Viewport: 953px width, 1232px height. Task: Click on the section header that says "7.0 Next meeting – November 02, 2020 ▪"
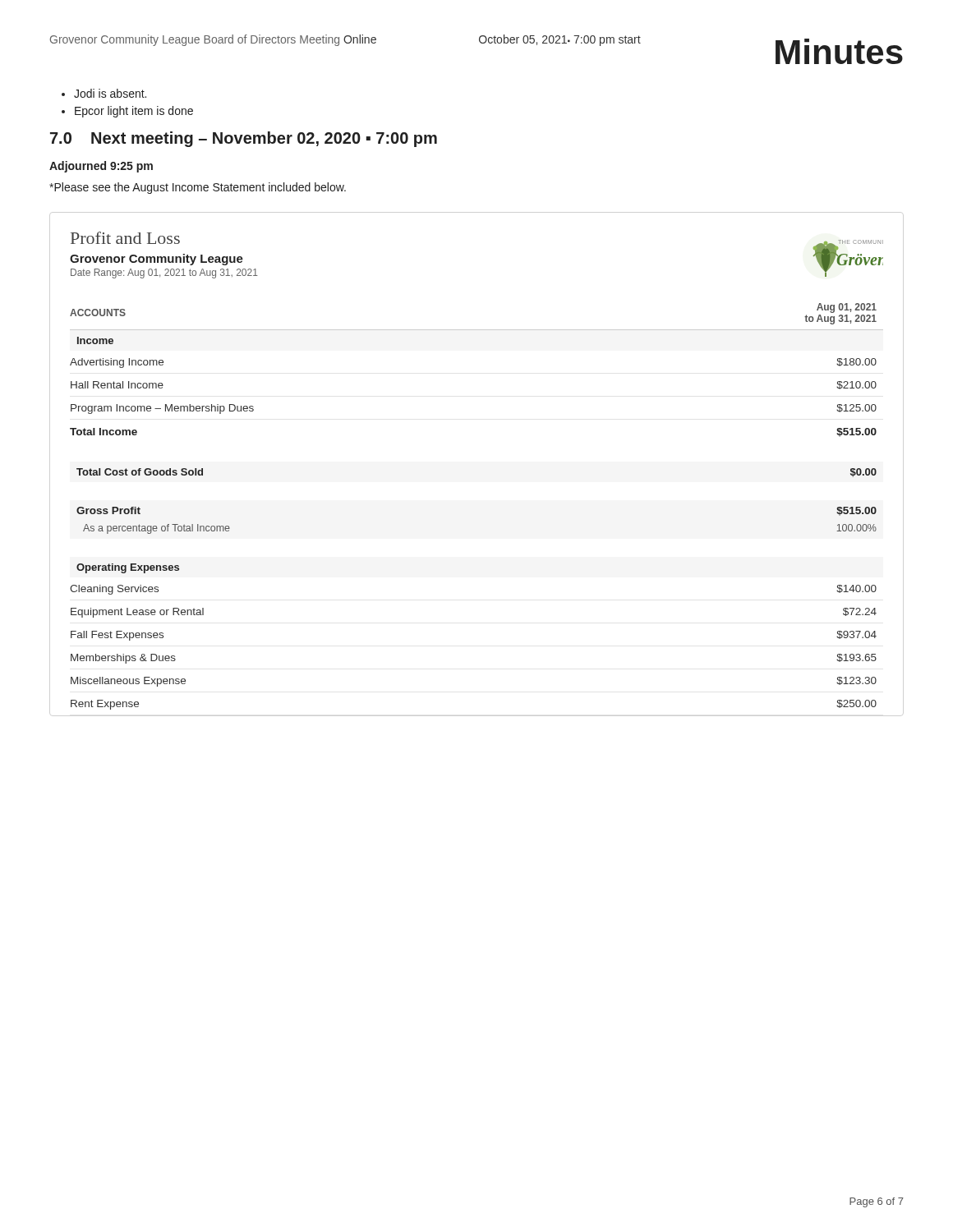244,138
